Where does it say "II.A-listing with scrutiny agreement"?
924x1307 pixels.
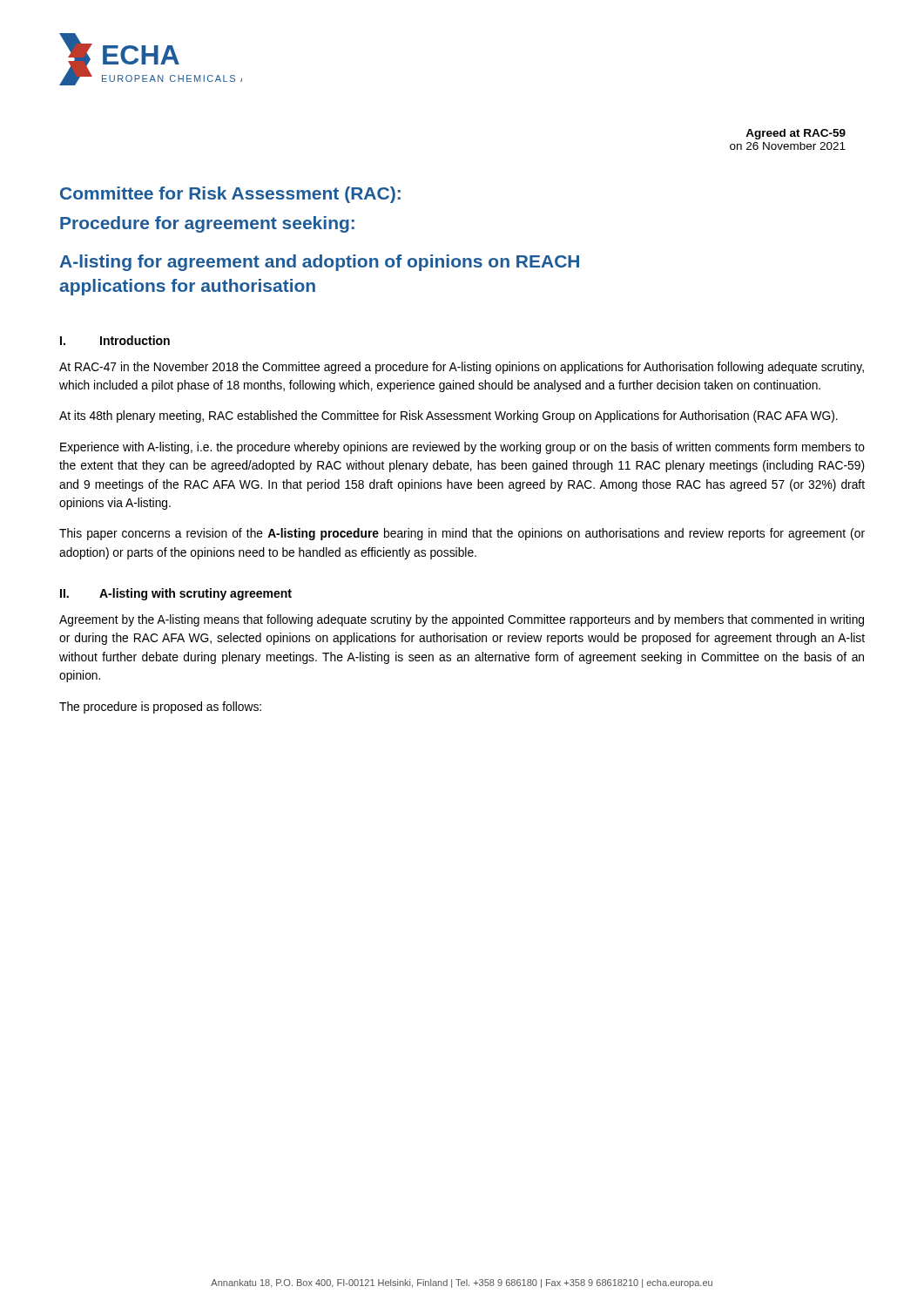175,593
